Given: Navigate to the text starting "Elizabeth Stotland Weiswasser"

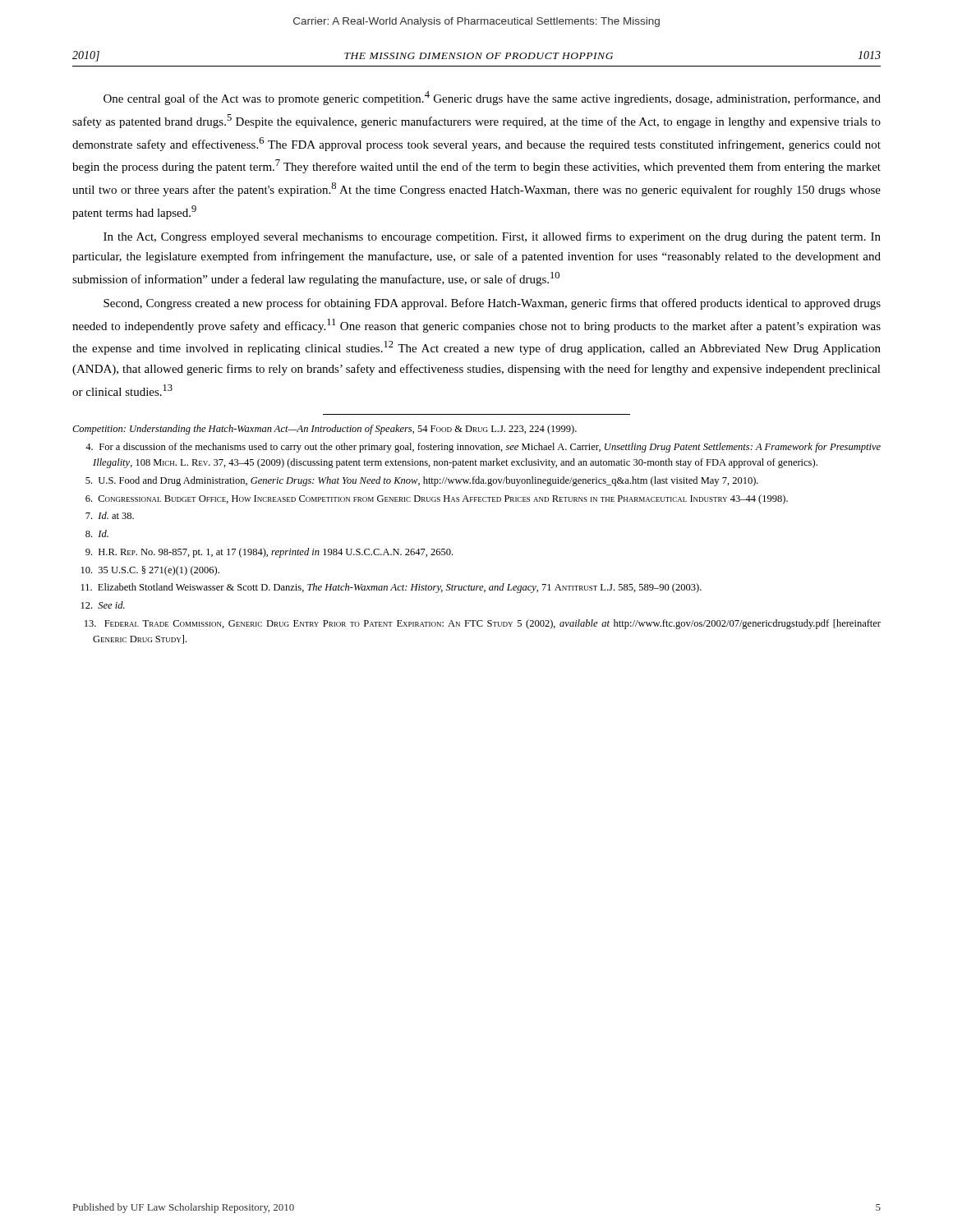Looking at the screenshot, I should (387, 587).
